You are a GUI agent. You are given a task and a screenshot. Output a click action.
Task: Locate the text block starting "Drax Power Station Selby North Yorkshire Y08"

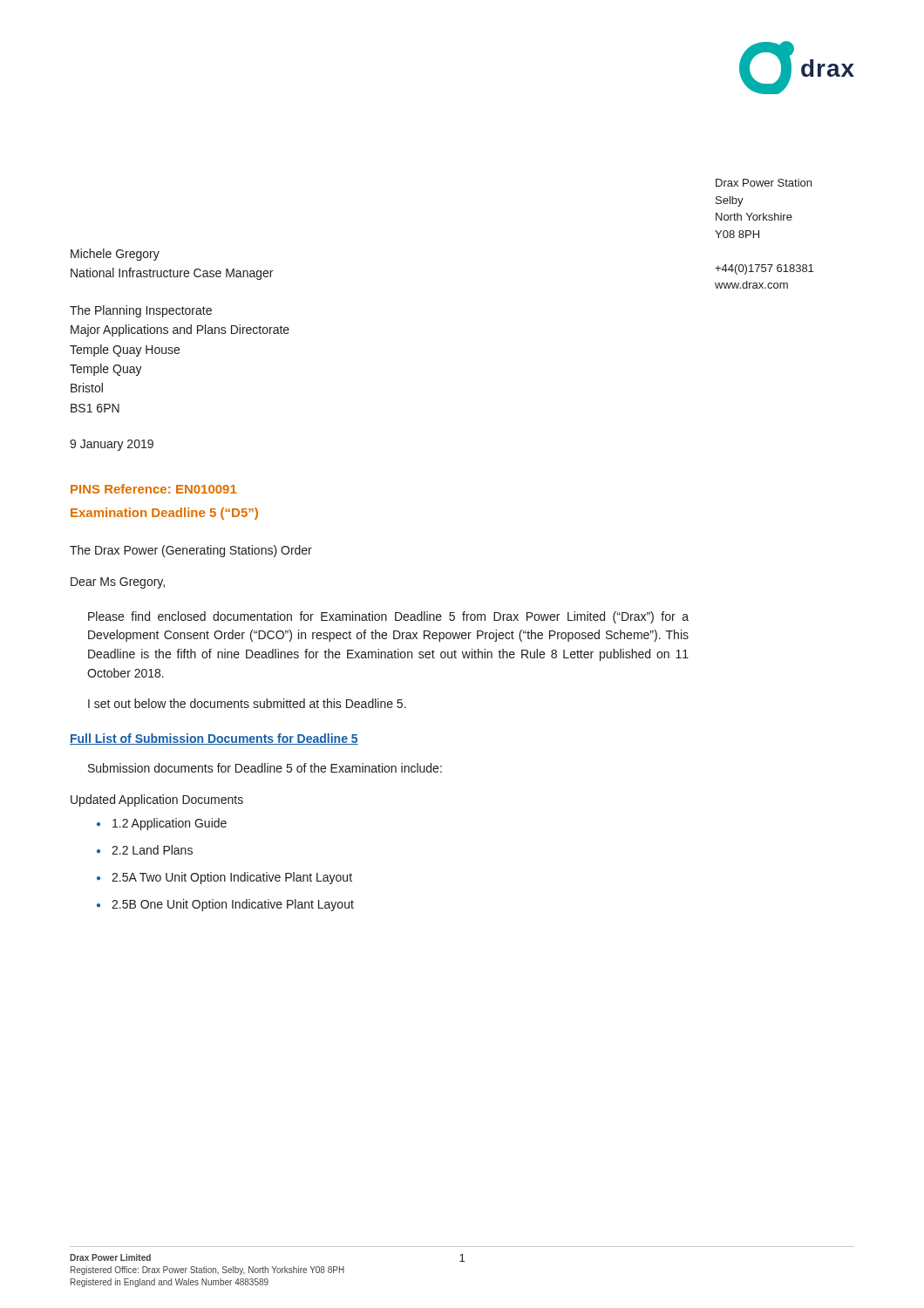pos(764,234)
